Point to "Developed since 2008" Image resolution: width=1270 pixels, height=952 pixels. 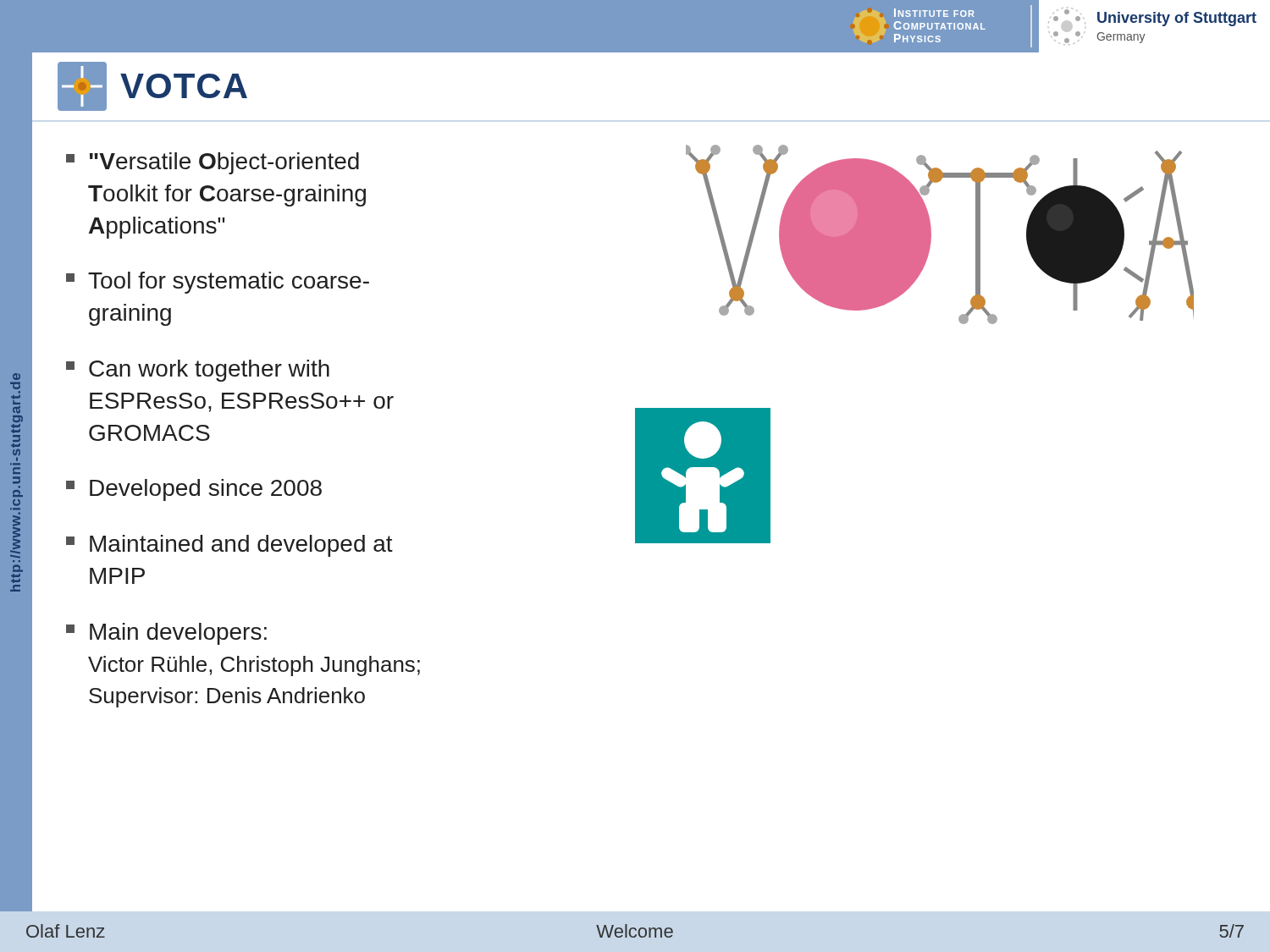[x=192, y=487]
